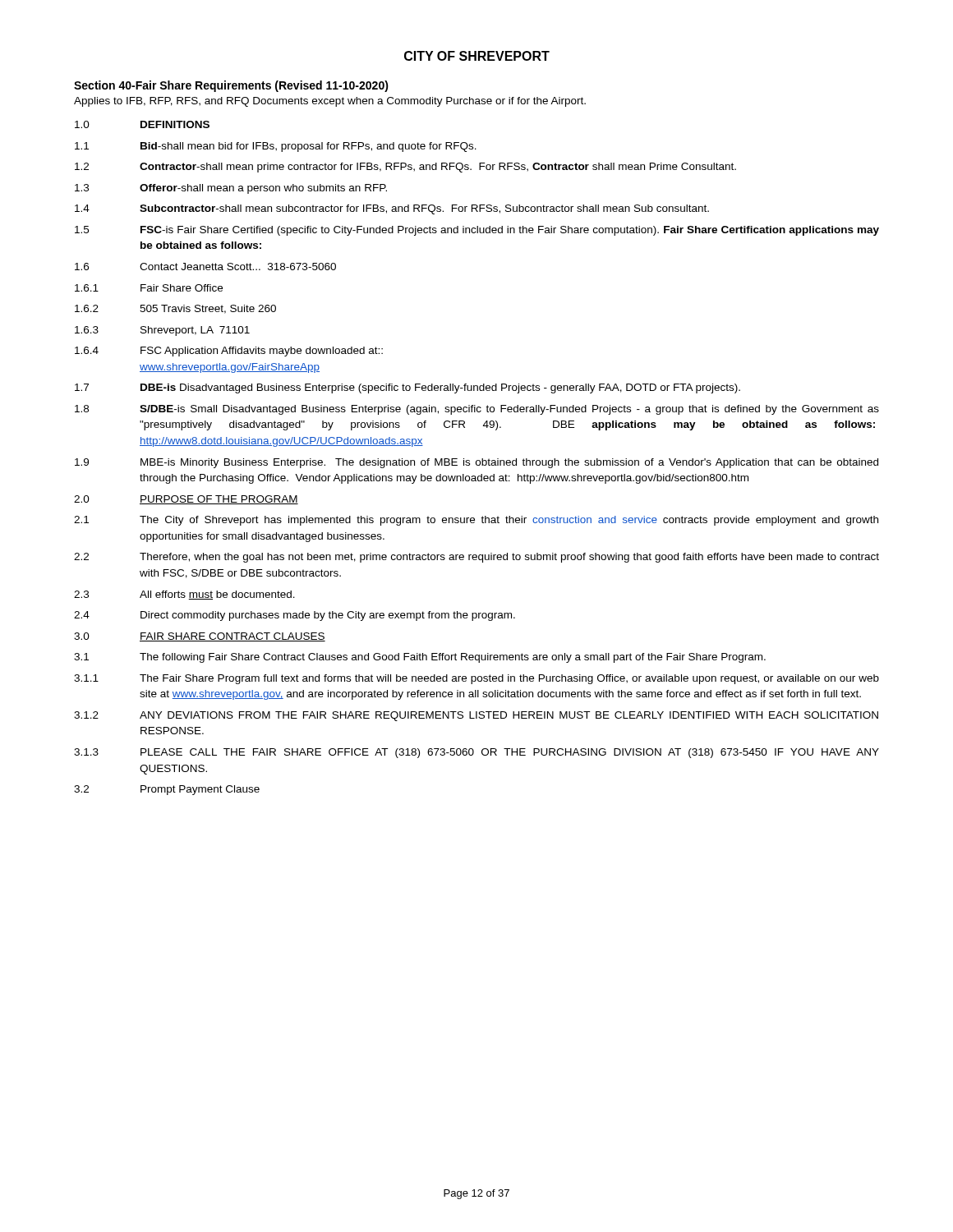
Task: Click the passage that begins "2.2 Therefore, when"
Action: [x=476, y=565]
